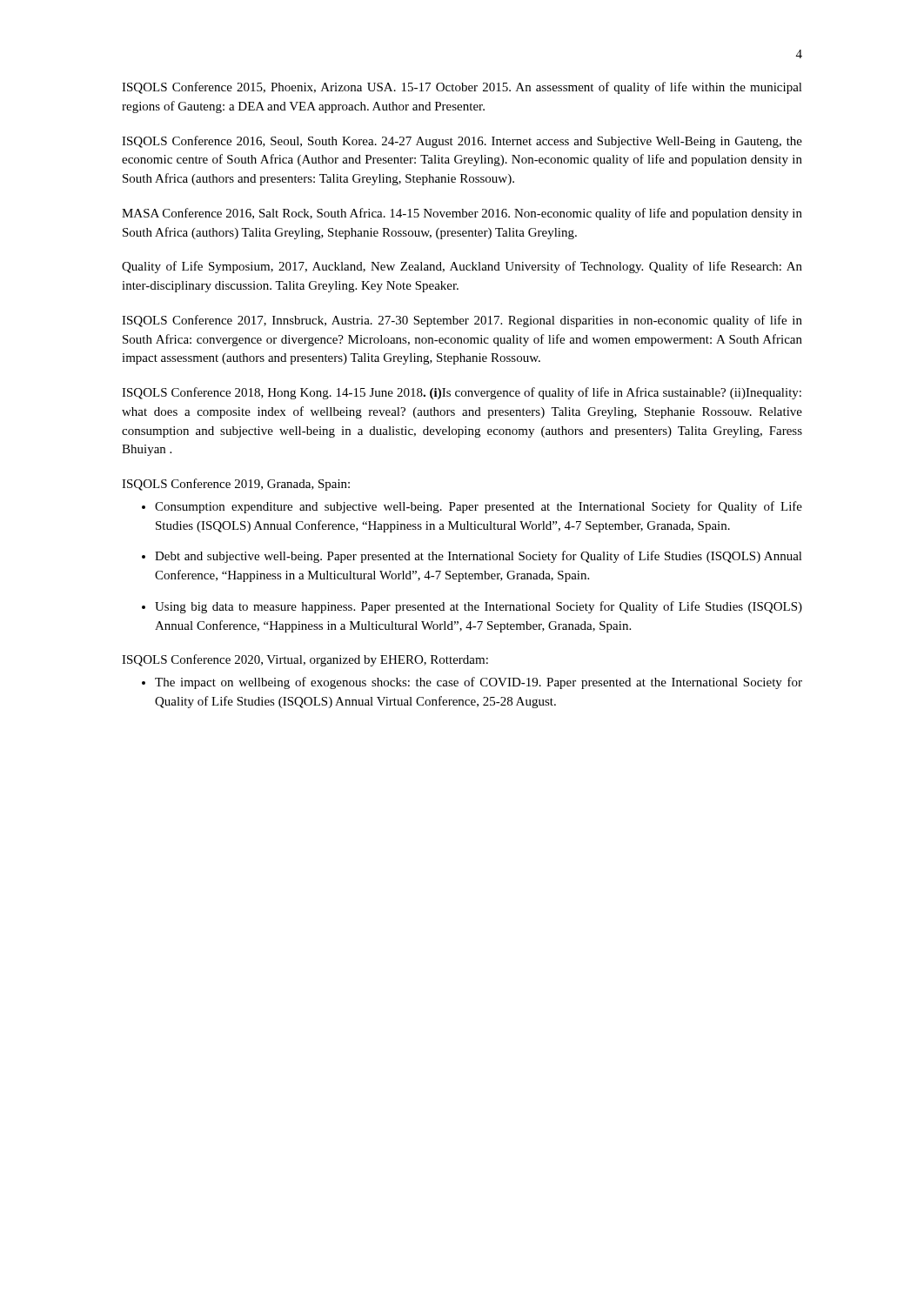Click on the text block starting "ISQOLS Conference 2020, Virtual, organized by EHERO, Rotterdam:"

305,660
